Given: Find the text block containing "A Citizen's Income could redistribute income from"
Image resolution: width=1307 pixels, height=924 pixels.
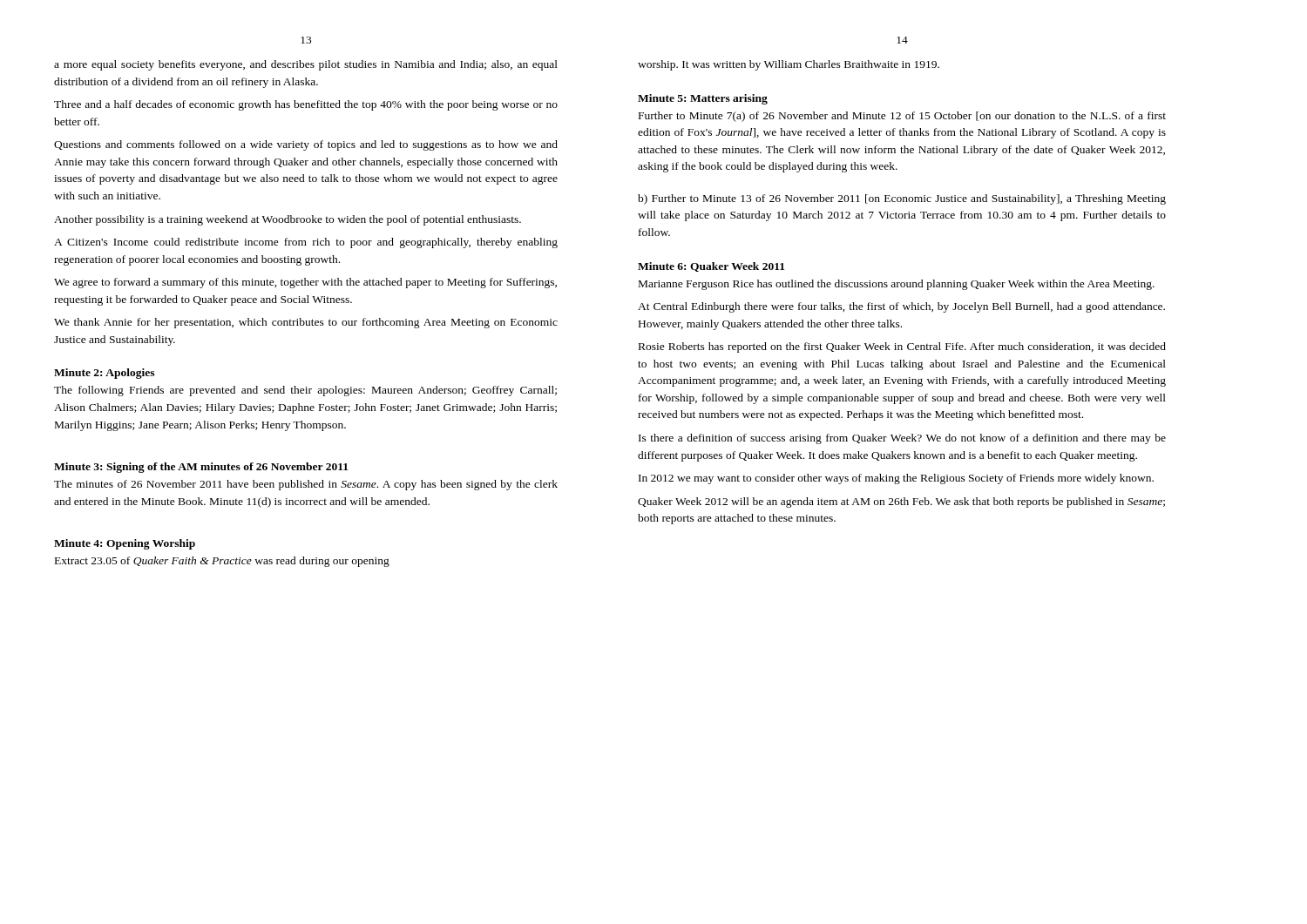Looking at the screenshot, I should (x=306, y=250).
